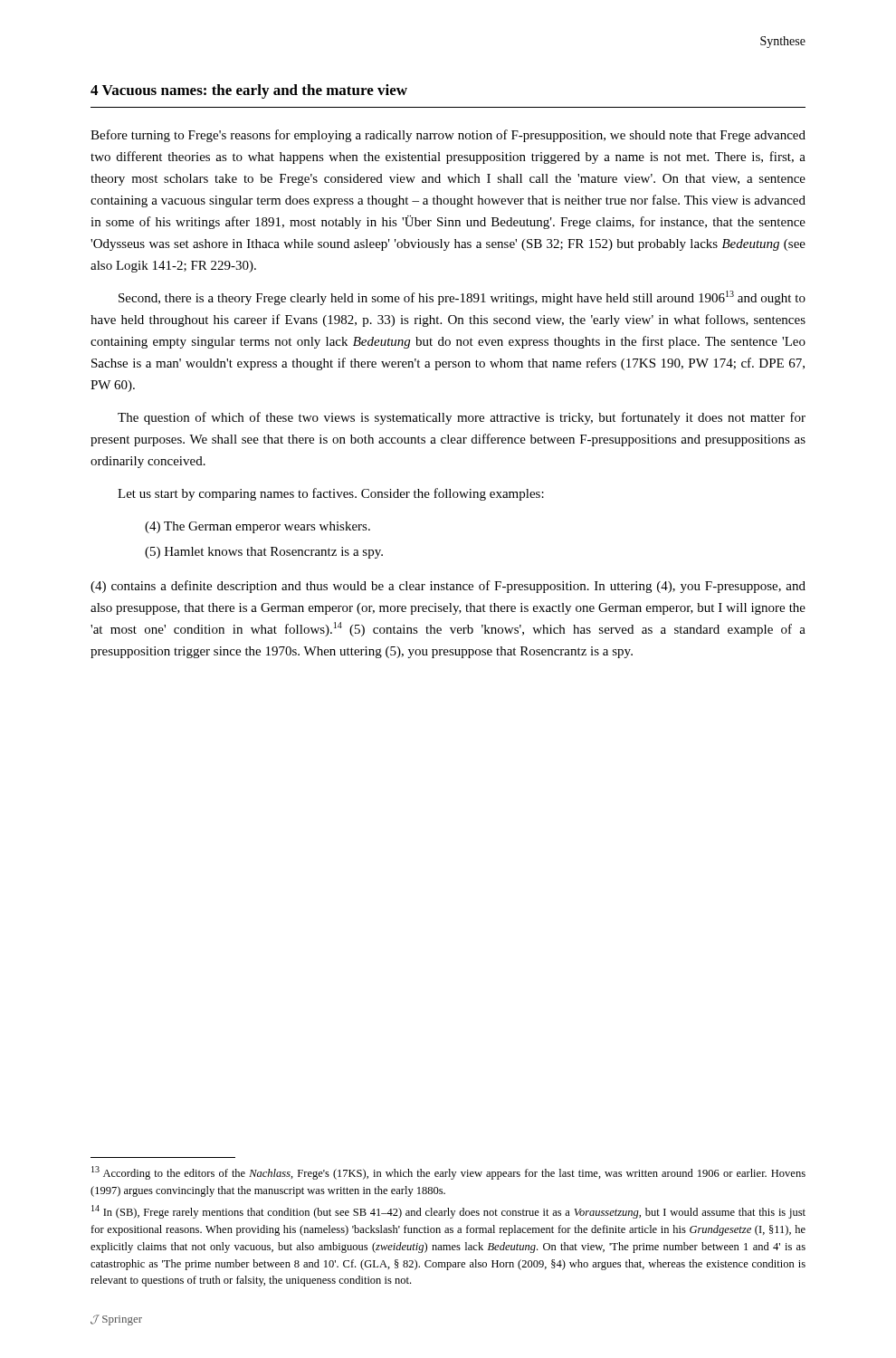Select the footnote that reads "13 According to the editors of the Nachlass,"
896x1358 pixels.
pyautogui.click(x=448, y=1181)
